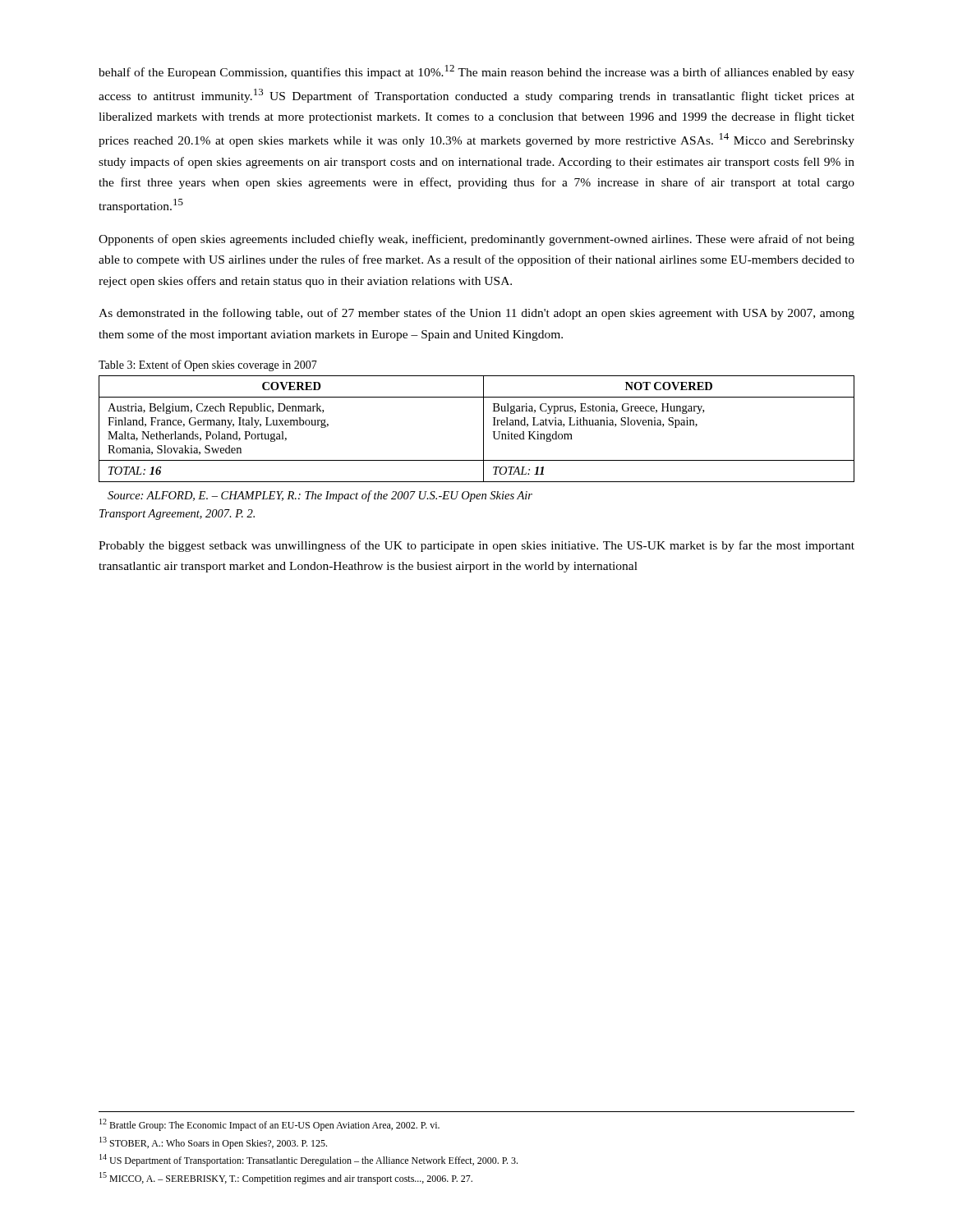Locate the footnote containing "14 US Department"

tap(308, 1159)
